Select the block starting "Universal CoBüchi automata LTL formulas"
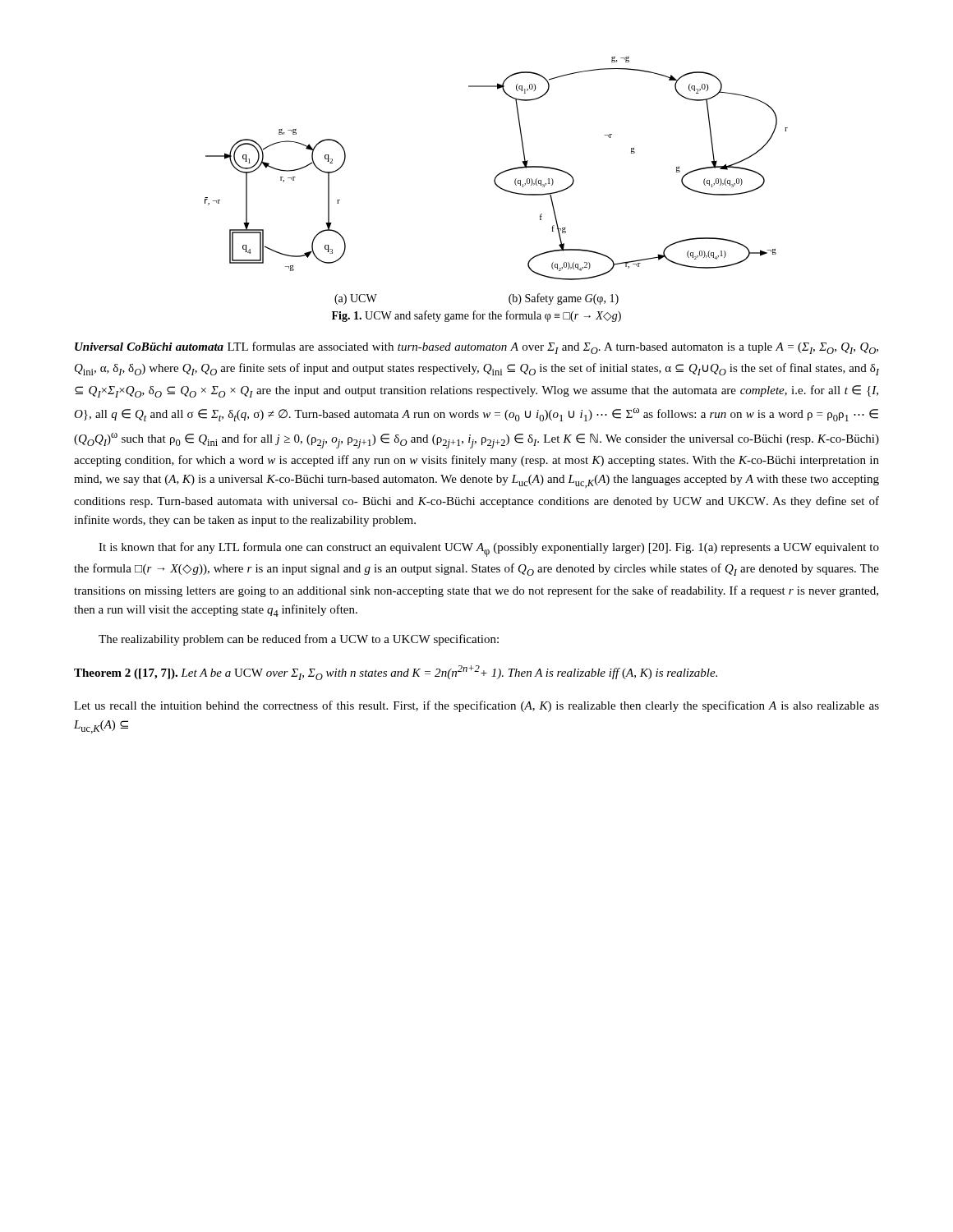 pyautogui.click(x=476, y=433)
